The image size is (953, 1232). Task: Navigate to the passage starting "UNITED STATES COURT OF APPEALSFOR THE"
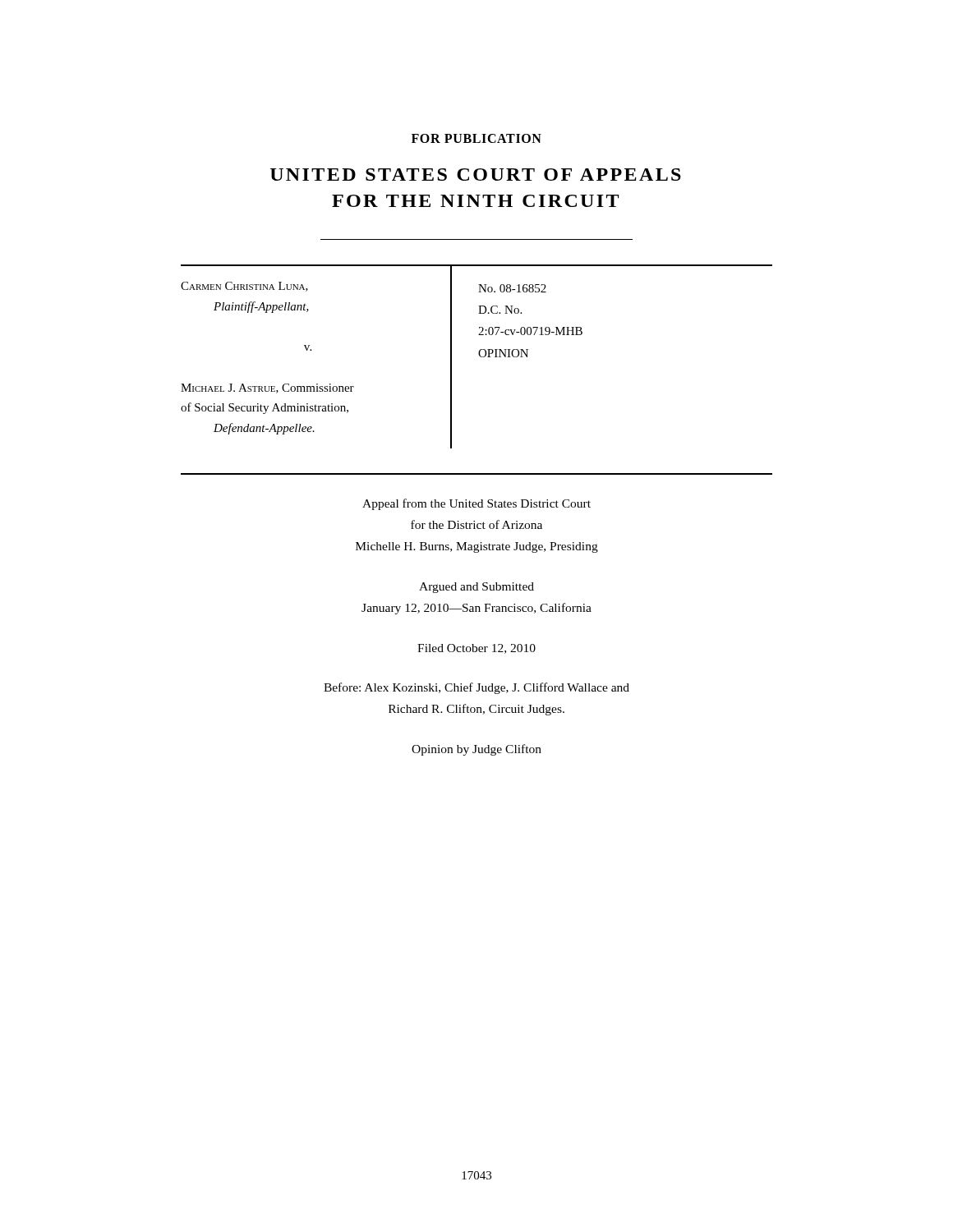coord(476,187)
